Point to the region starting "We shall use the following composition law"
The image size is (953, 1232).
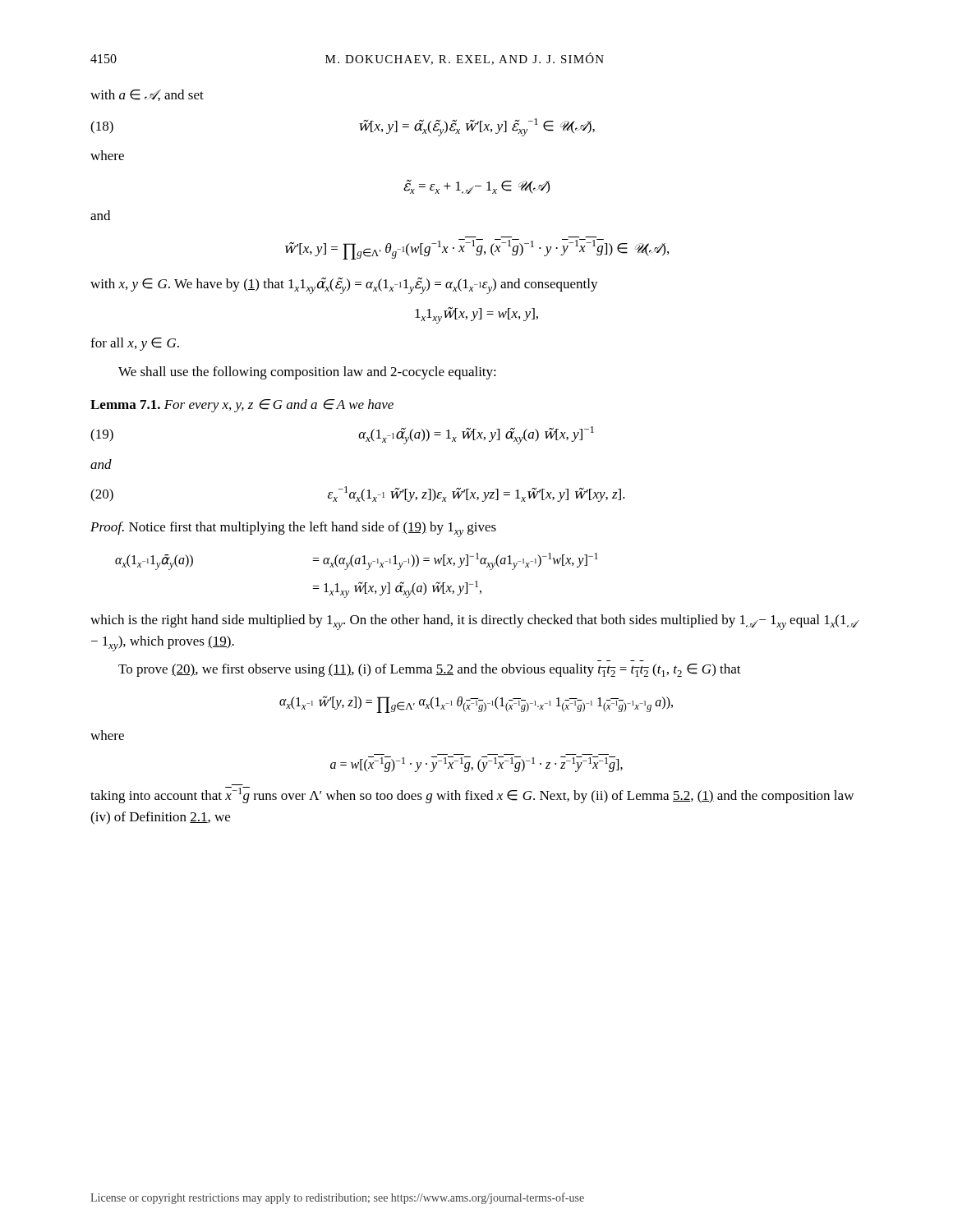tap(308, 371)
